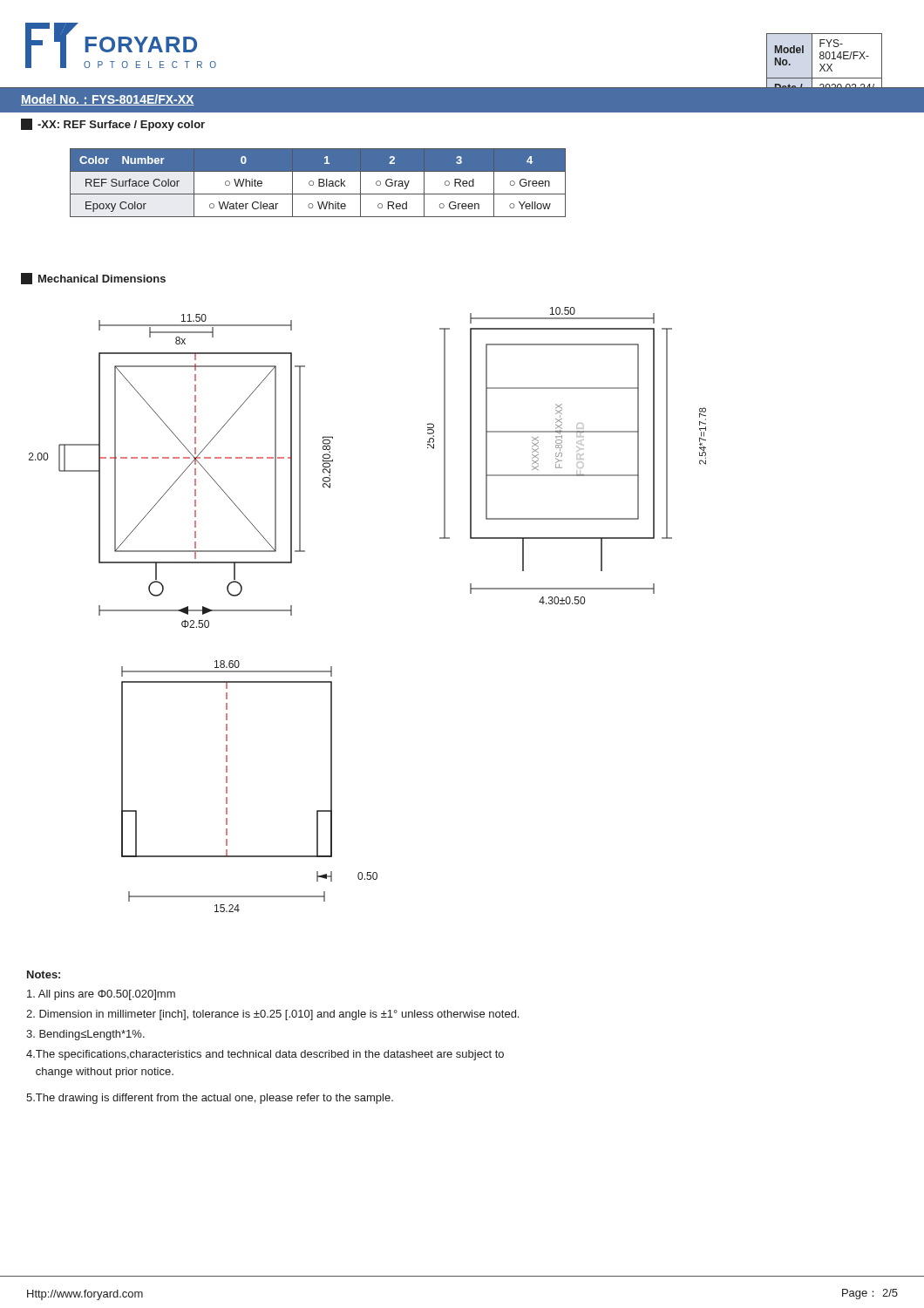924x1308 pixels.
Task: Click on the block starting "2. Dimension in millimeter [inch], tolerance is ±0.25"
Action: click(x=273, y=1014)
